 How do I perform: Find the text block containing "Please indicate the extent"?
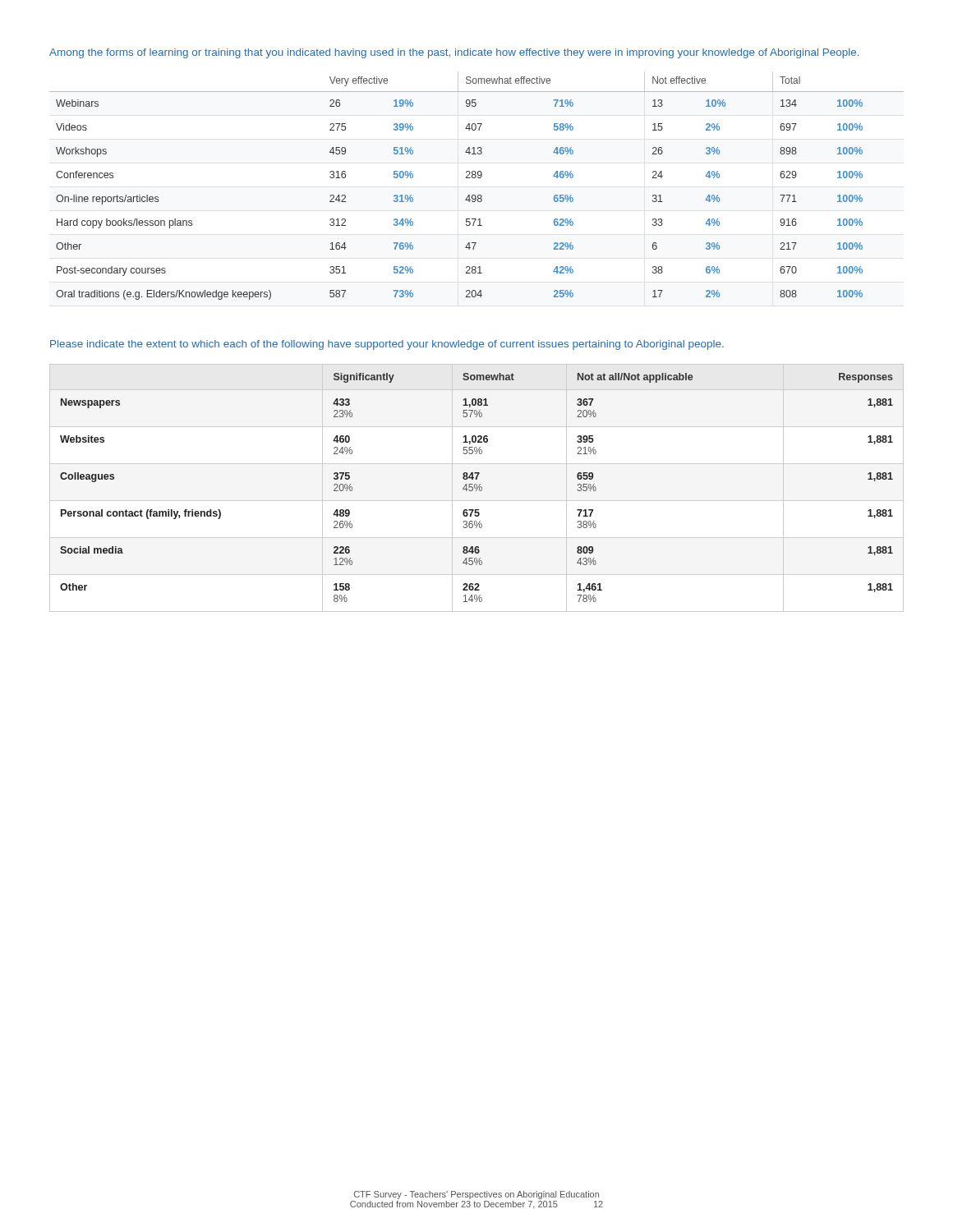[x=476, y=344]
